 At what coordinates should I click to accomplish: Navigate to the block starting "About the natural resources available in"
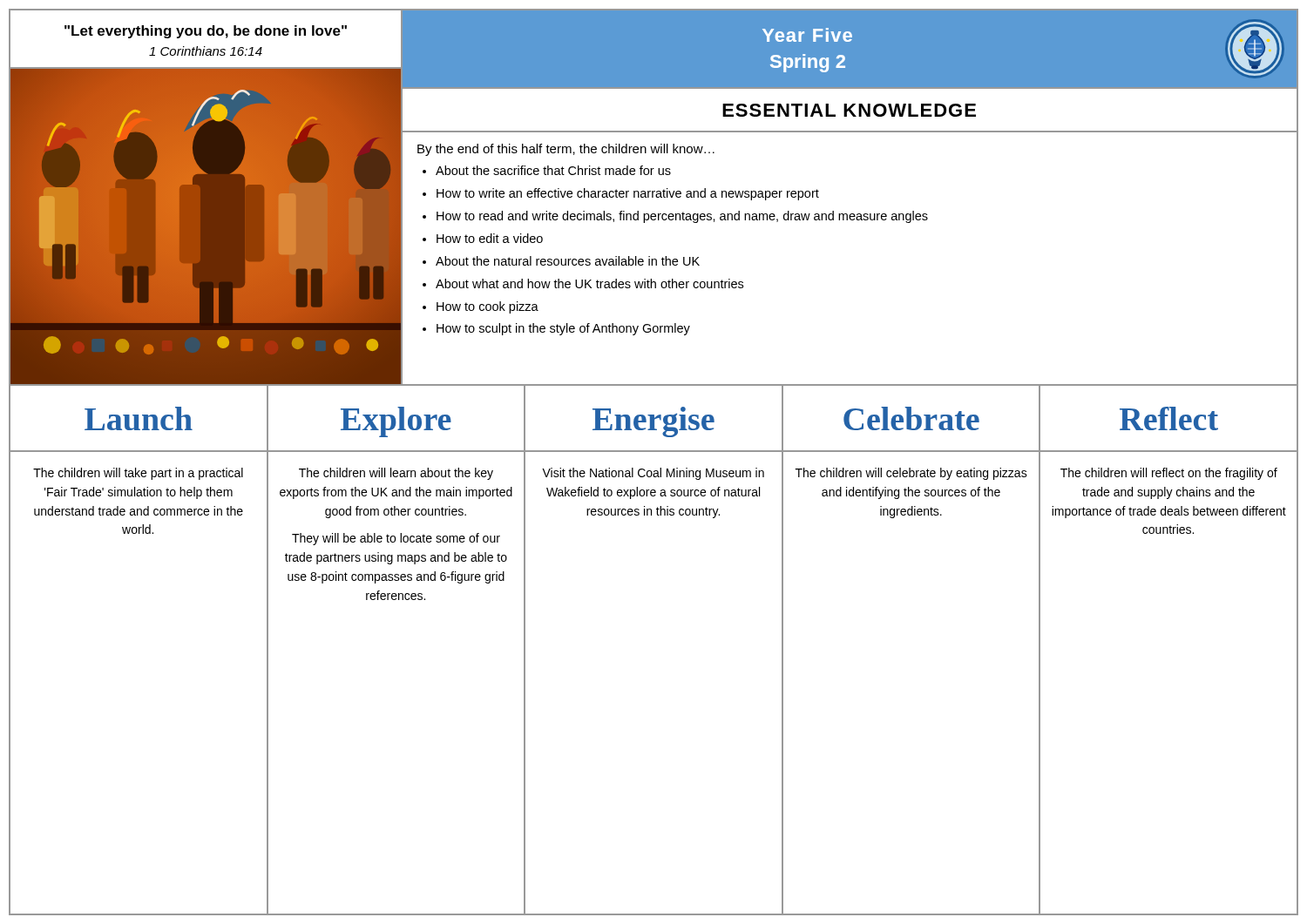pos(568,261)
